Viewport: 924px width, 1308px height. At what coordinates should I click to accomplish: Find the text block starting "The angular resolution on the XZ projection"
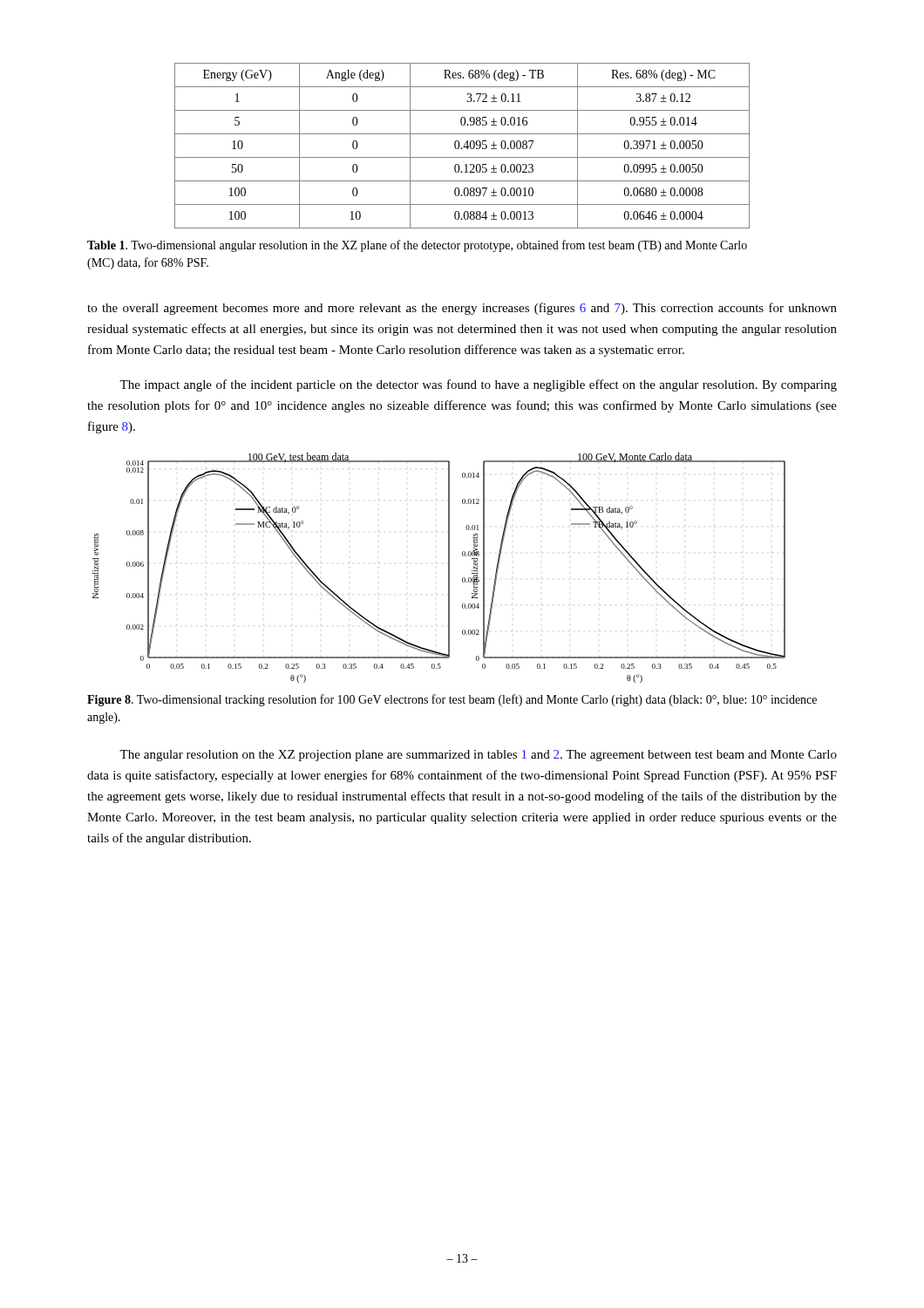click(462, 796)
